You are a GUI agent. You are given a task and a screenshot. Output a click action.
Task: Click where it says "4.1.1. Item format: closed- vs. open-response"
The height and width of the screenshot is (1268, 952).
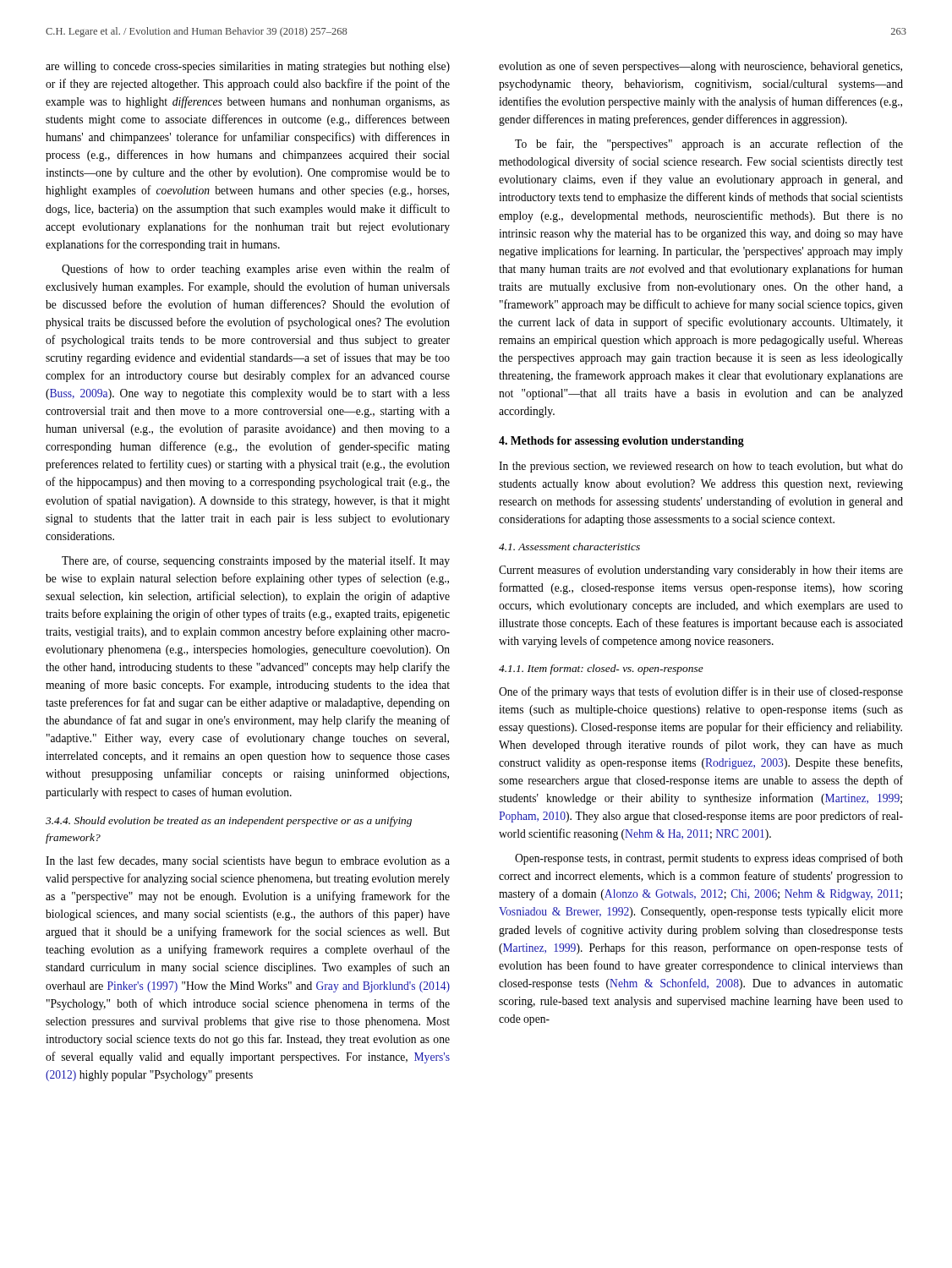click(601, 668)
